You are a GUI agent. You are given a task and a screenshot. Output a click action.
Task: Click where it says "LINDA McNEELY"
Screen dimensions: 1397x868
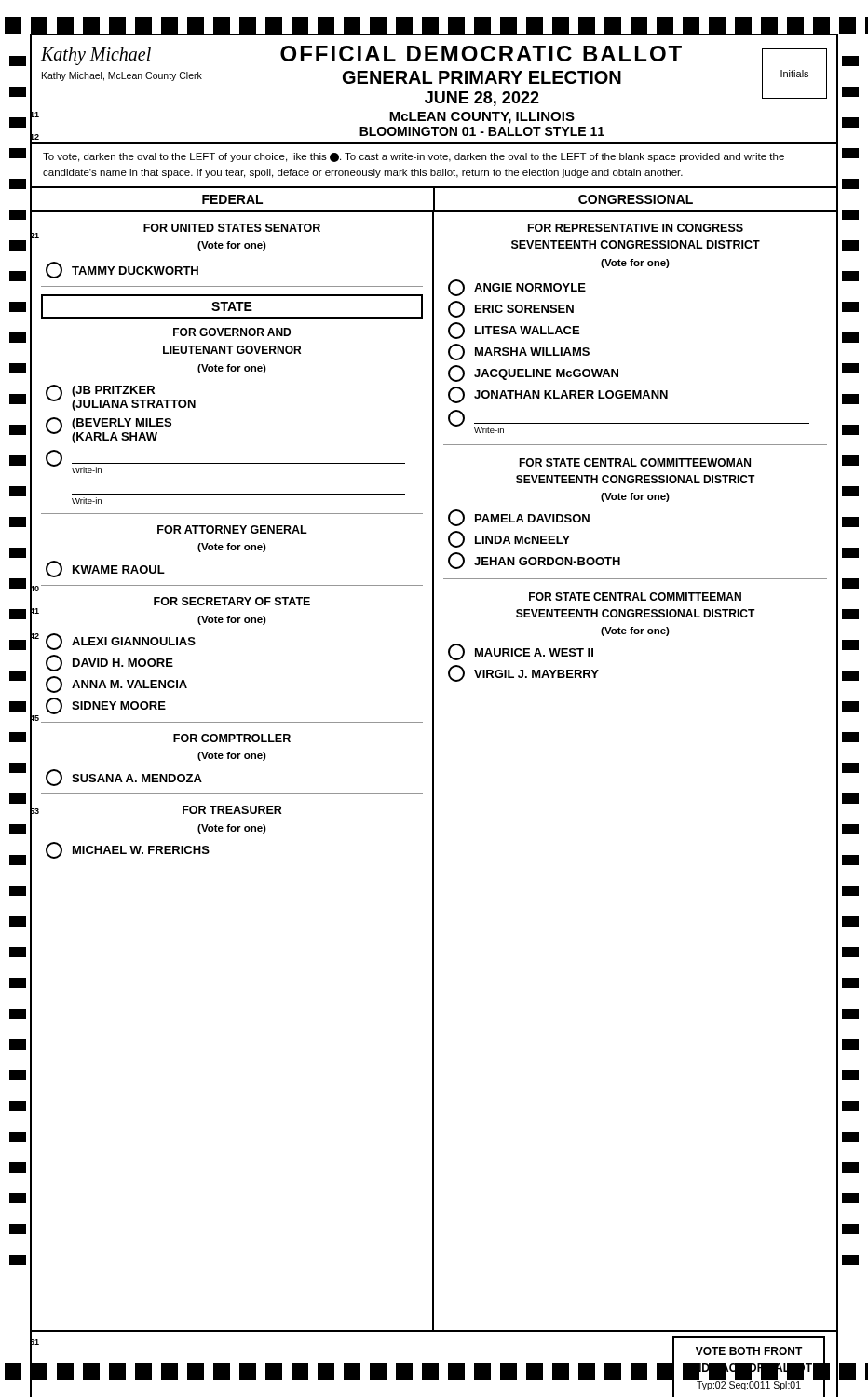(x=509, y=539)
